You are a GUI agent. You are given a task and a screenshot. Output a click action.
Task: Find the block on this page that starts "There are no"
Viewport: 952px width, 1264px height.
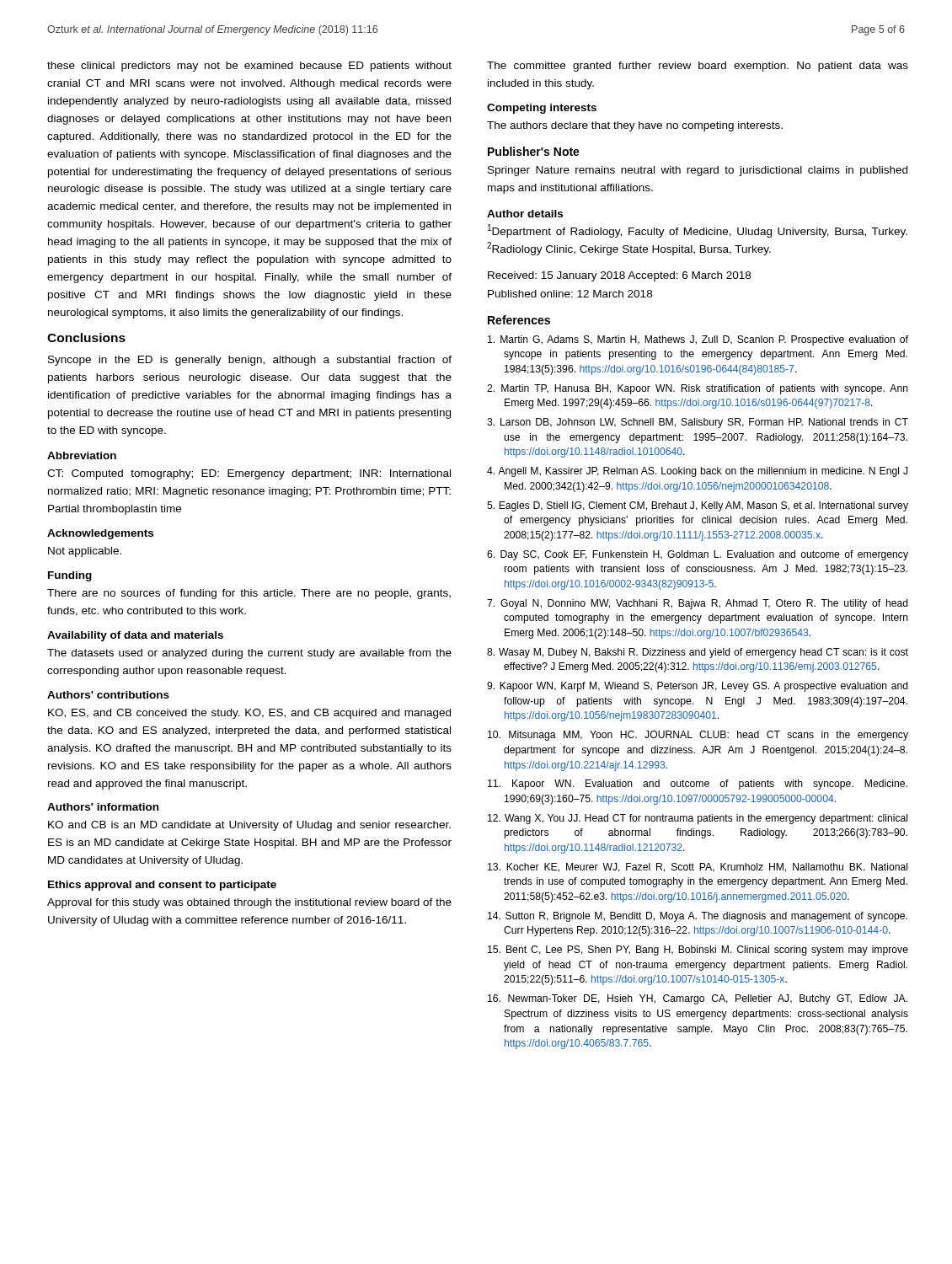point(249,603)
